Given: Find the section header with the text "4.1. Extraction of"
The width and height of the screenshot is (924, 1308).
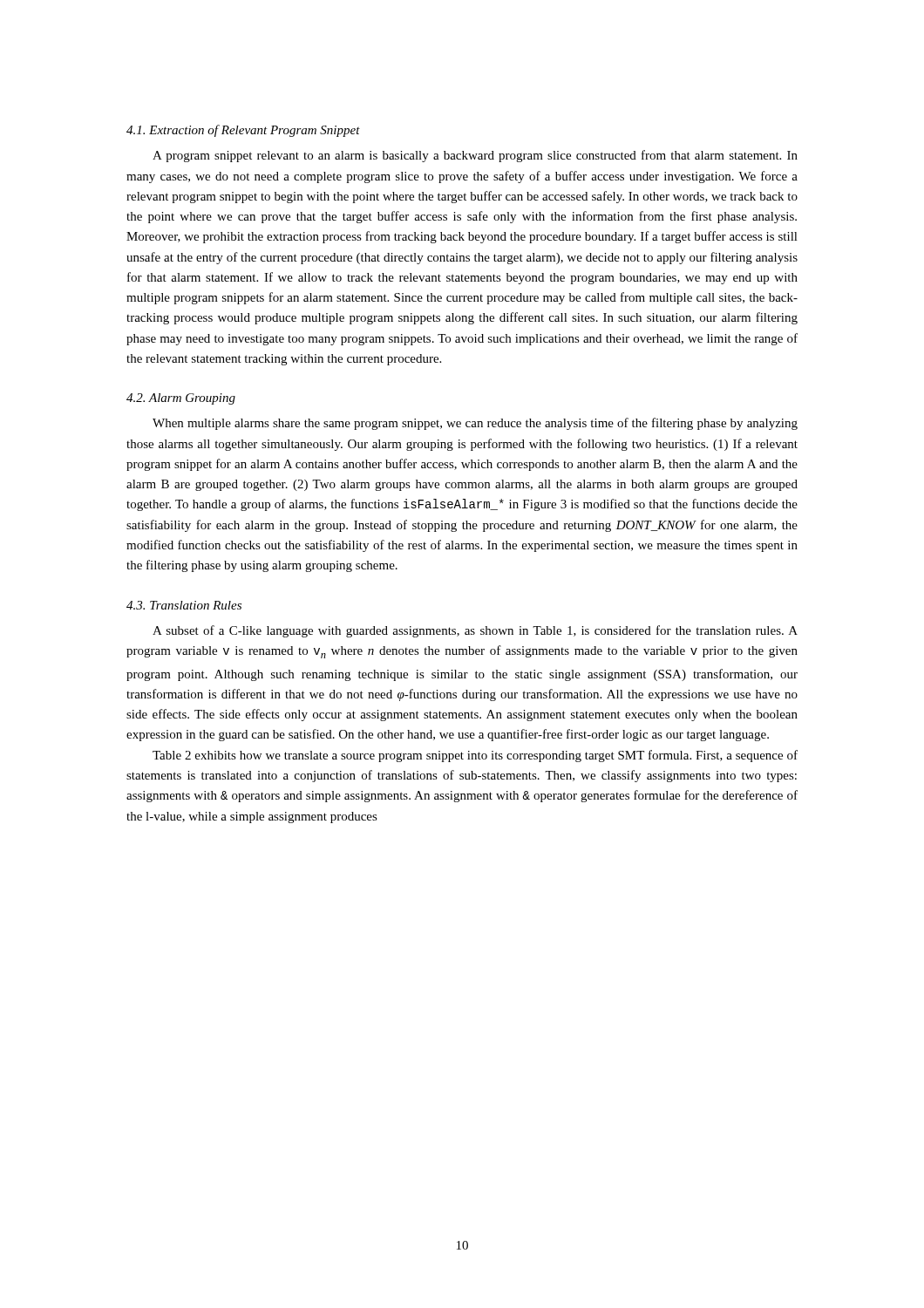Looking at the screenshot, I should (243, 130).
